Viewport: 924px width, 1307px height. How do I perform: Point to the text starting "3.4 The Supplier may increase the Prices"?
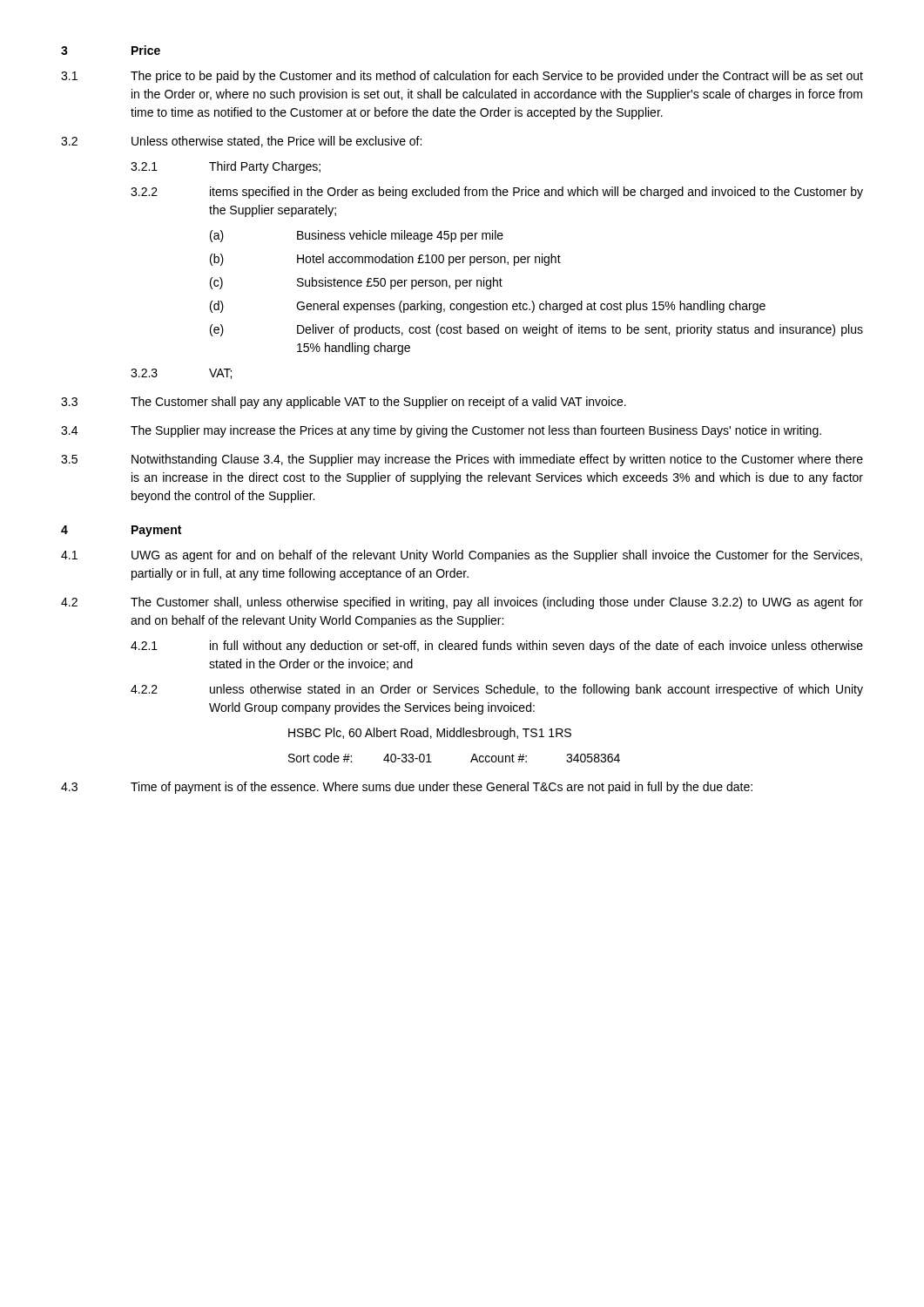pos(462,431)
